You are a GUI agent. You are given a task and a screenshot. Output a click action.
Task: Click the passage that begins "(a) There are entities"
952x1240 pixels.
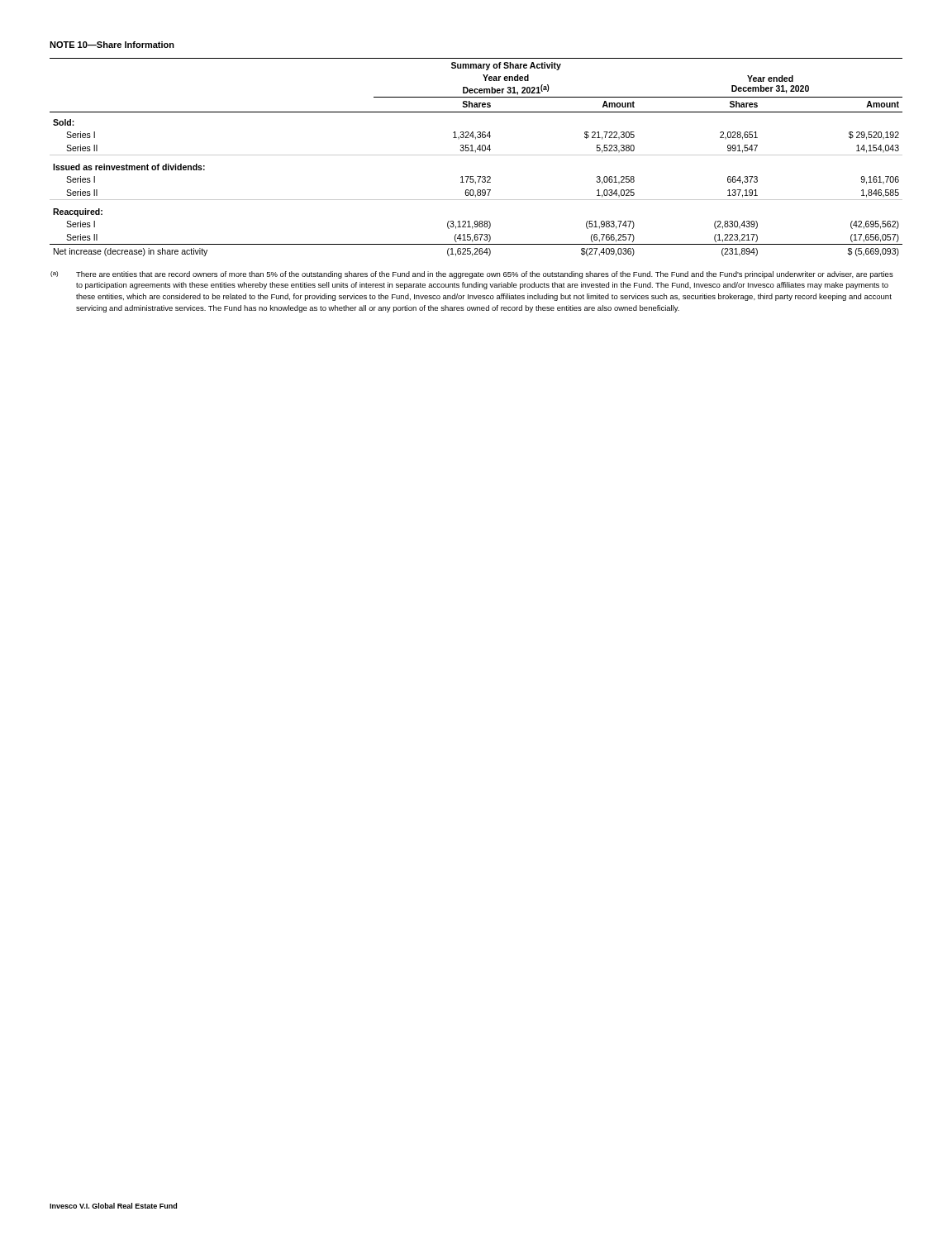tap(476, 291)
